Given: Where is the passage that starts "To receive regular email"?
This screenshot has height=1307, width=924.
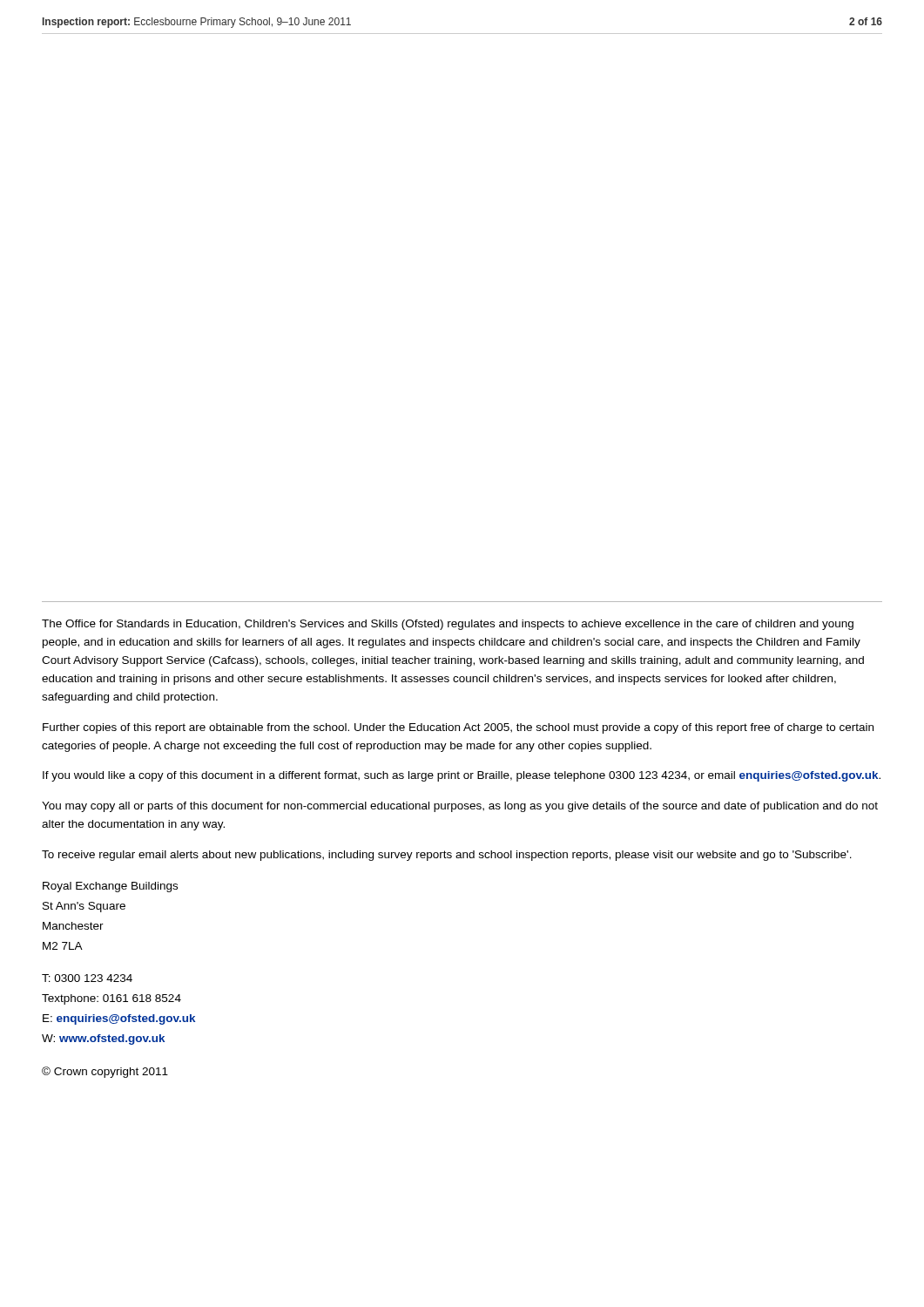Looking at the screenshot, I should pyautogui.click(x=447, y=855).
